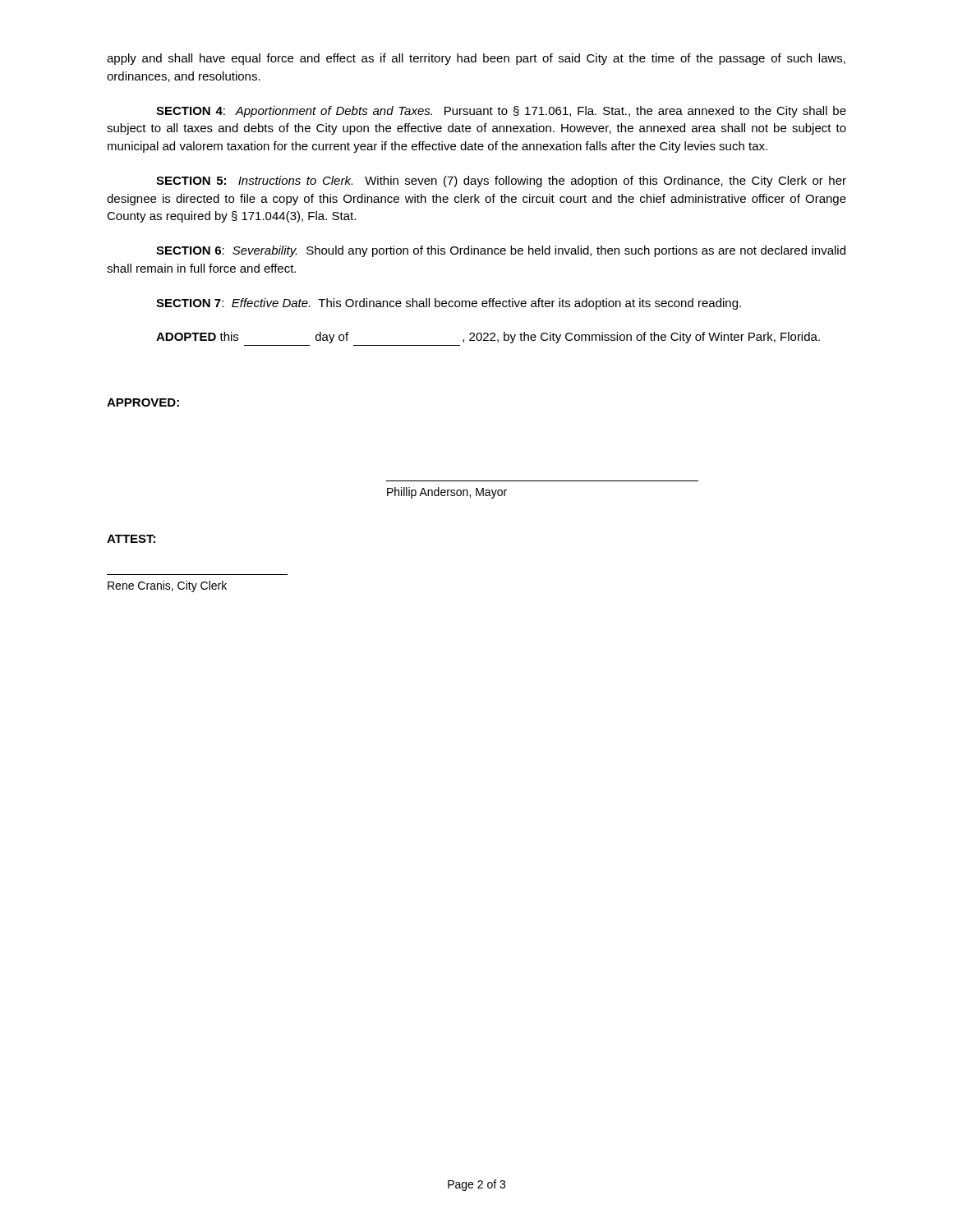Point to the block starting "SECTION 6: Severability. Should any portion of this"
953x1232 pixels.
[476, 259]
